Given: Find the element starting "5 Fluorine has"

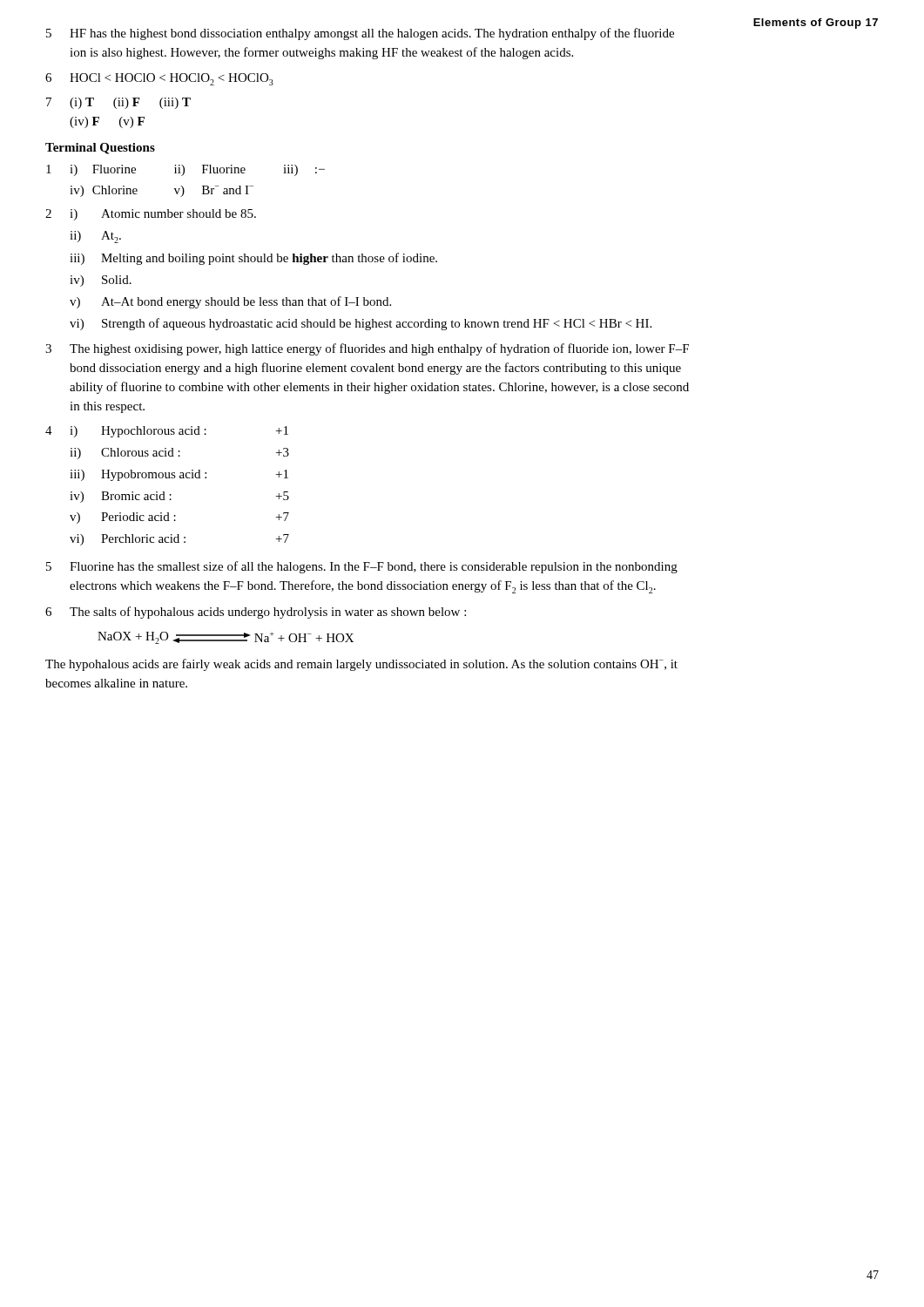Looking at the screenshot, I should coord(368,577).
